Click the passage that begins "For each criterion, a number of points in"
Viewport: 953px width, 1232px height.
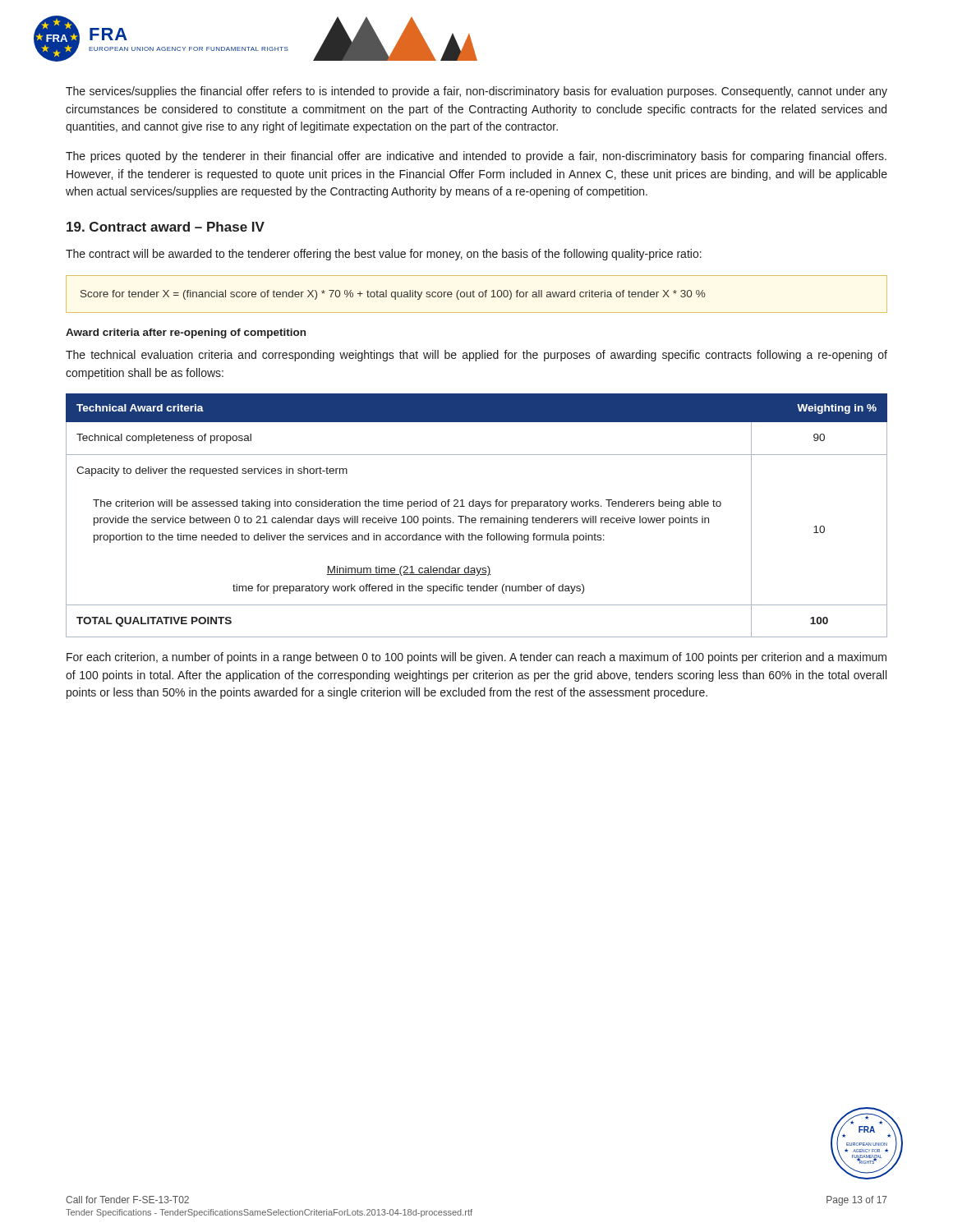click(476, 675)
